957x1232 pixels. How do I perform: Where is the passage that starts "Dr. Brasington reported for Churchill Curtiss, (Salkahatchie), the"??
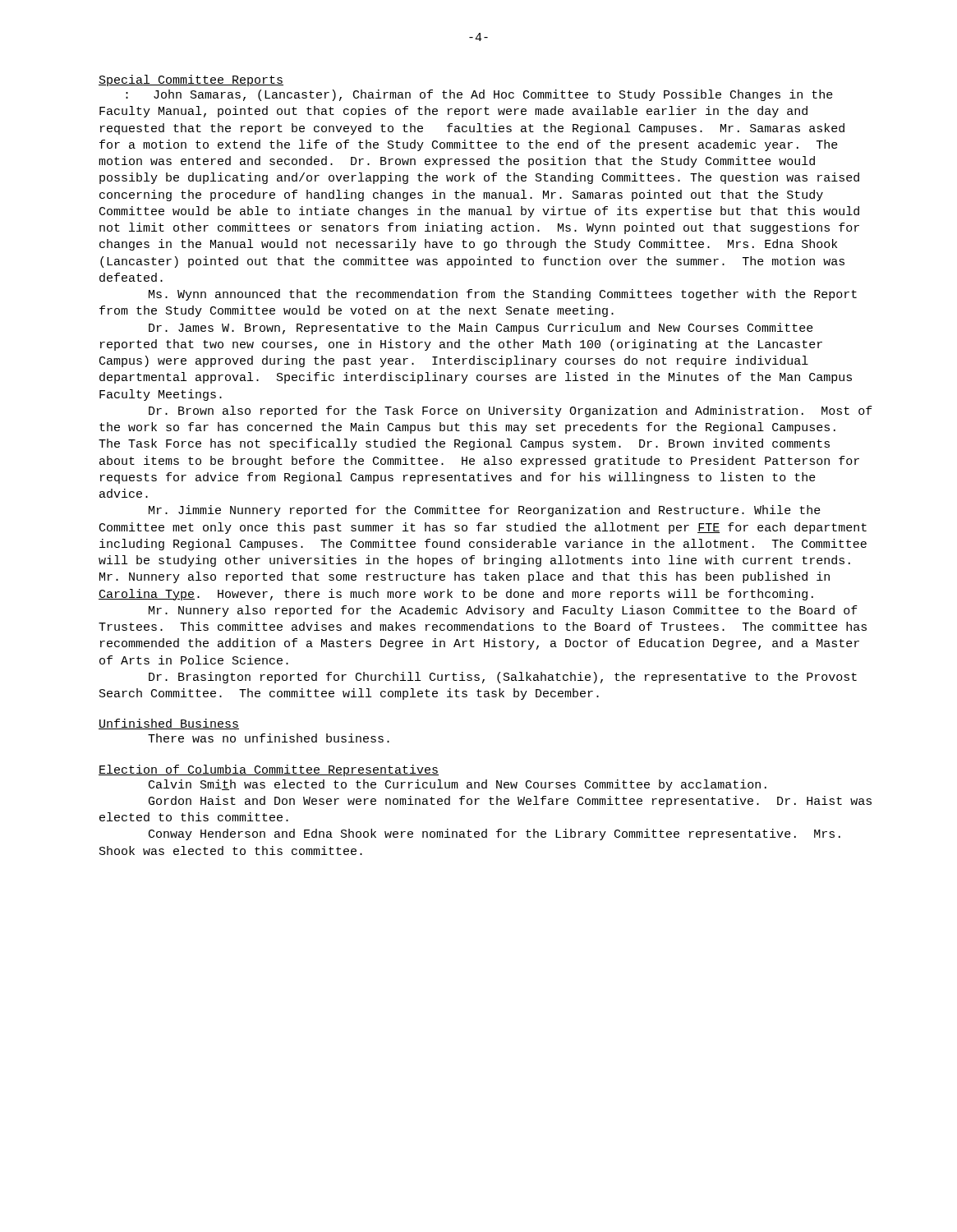478,686
